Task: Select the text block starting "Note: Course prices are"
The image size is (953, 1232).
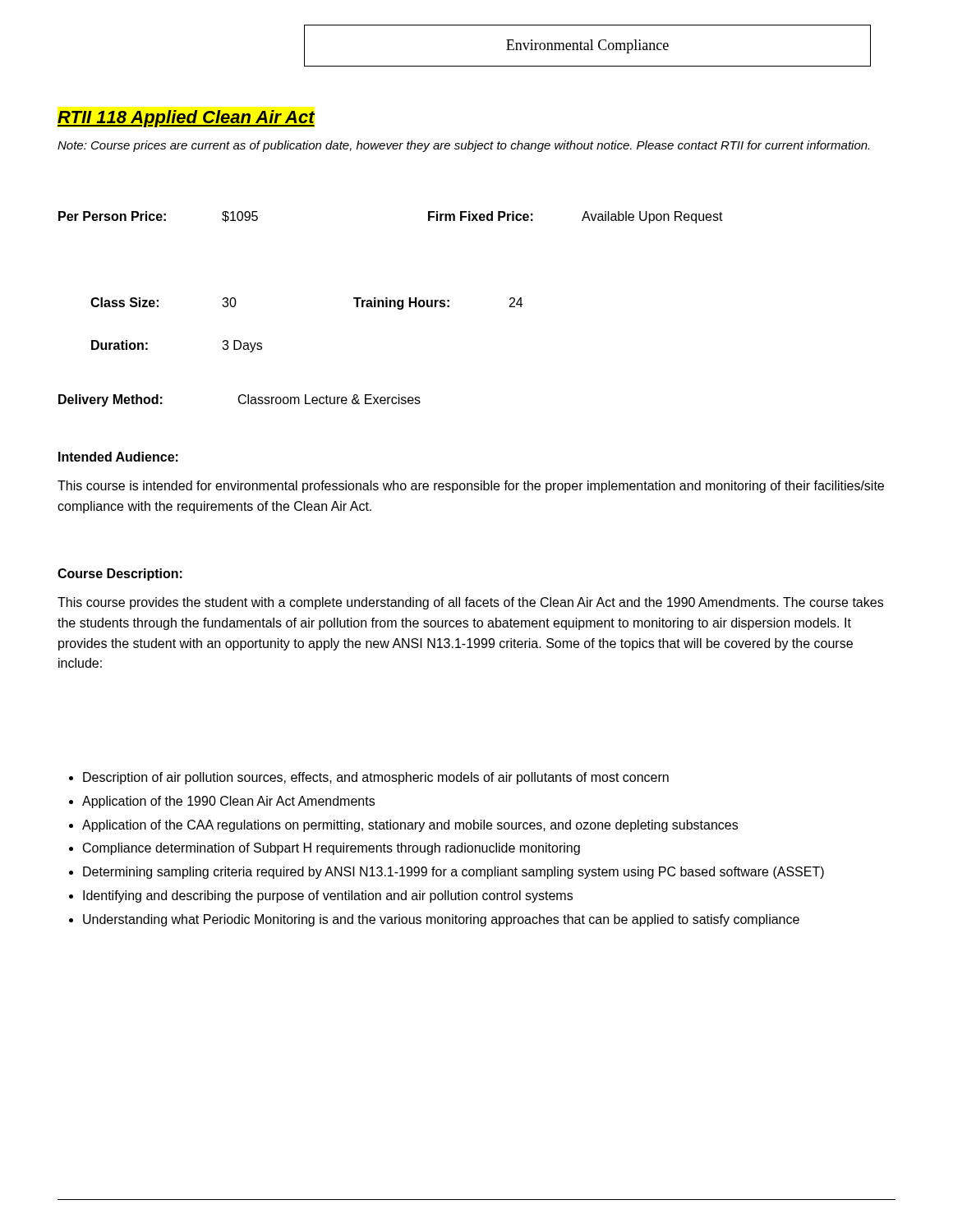Action: coord(464,145)
